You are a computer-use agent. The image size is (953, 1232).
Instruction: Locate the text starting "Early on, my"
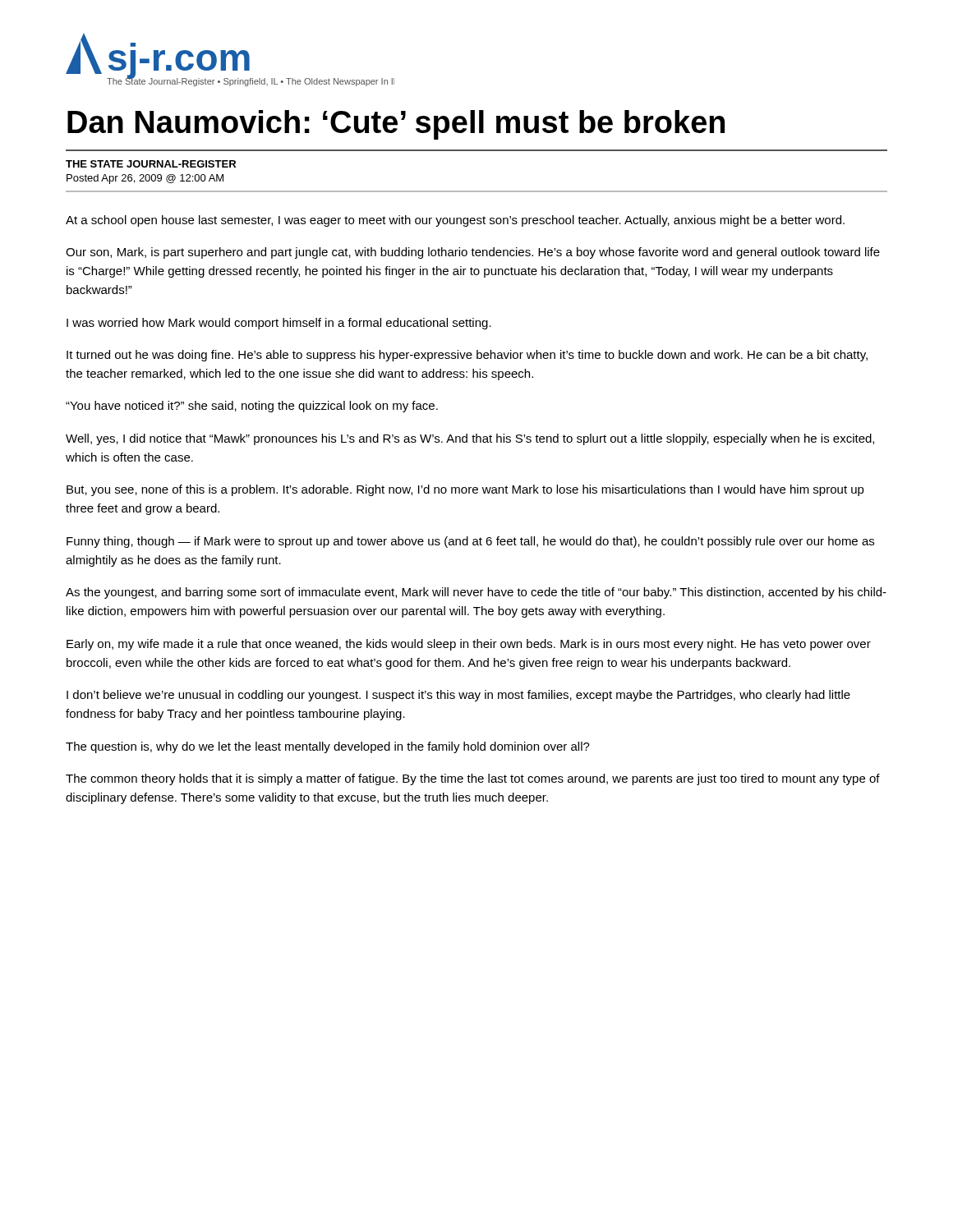coord(476,653)
